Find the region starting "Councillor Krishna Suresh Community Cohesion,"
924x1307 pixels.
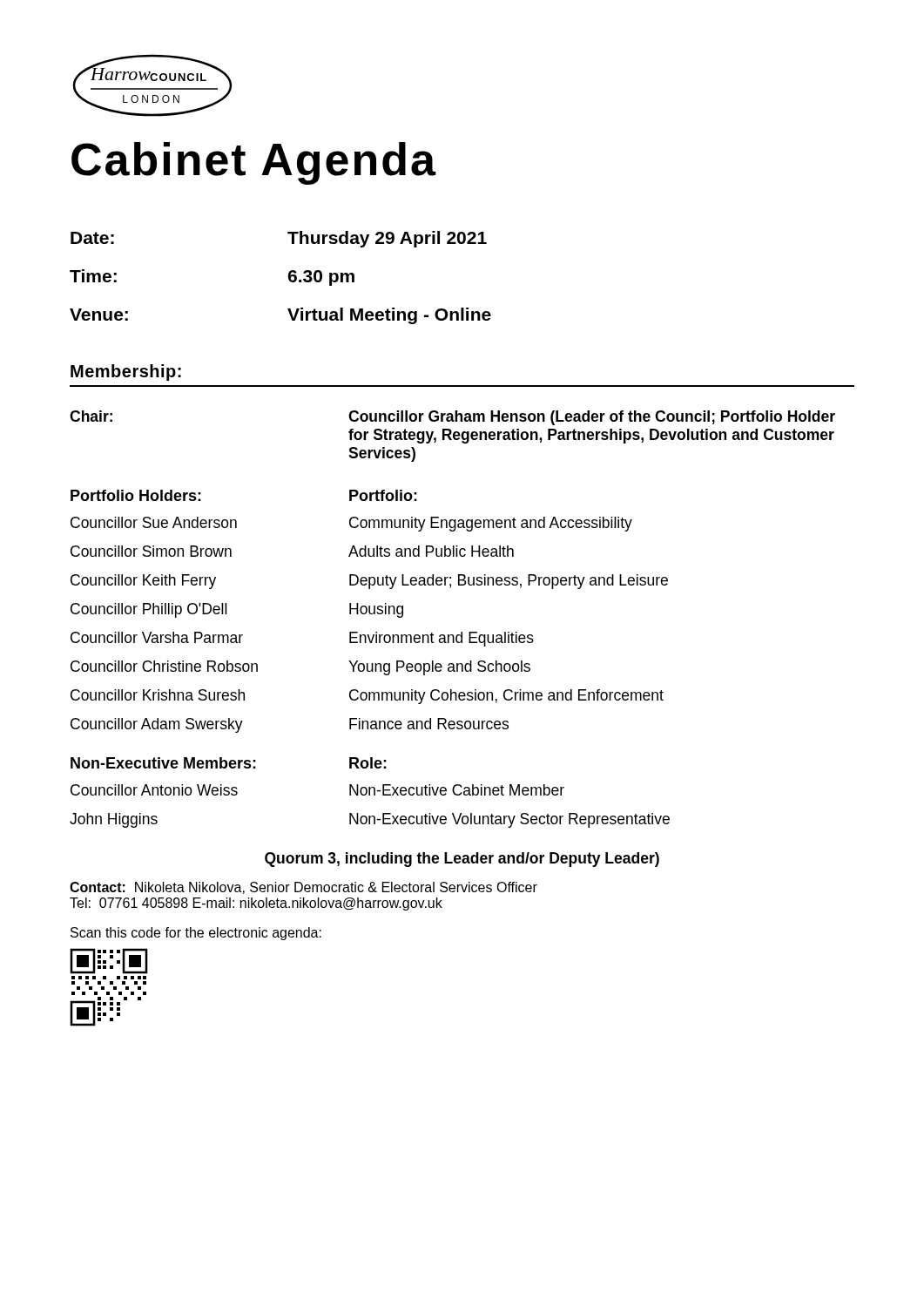click(x=462, y=696)
